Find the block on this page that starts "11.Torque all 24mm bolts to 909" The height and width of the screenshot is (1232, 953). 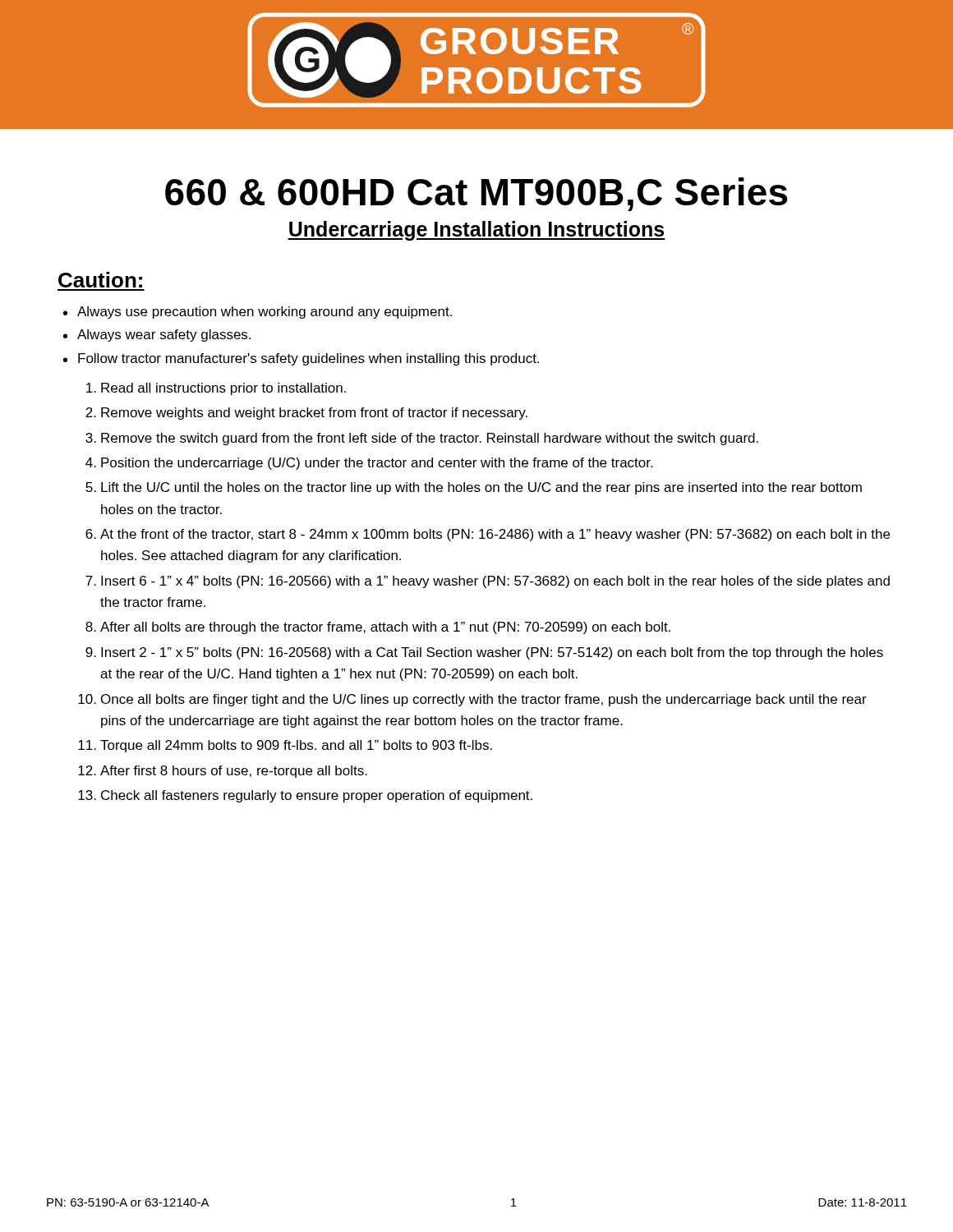click(x=281, y=746)
